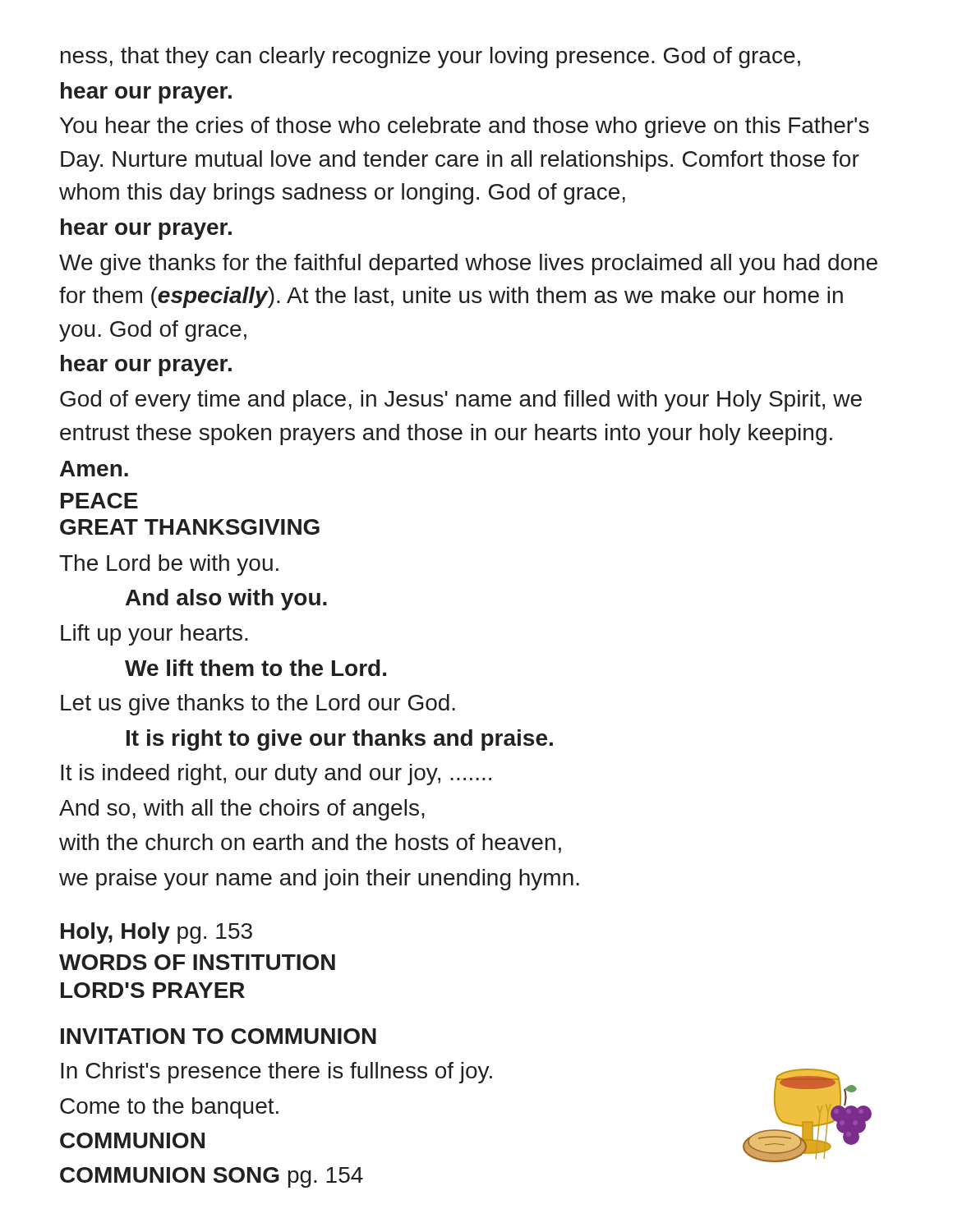Viewport: 953px width, 1232px height.
Task: Select the region starting "COMMUNION SONG pg. 154"
Action: click(x=211, y=1175)
